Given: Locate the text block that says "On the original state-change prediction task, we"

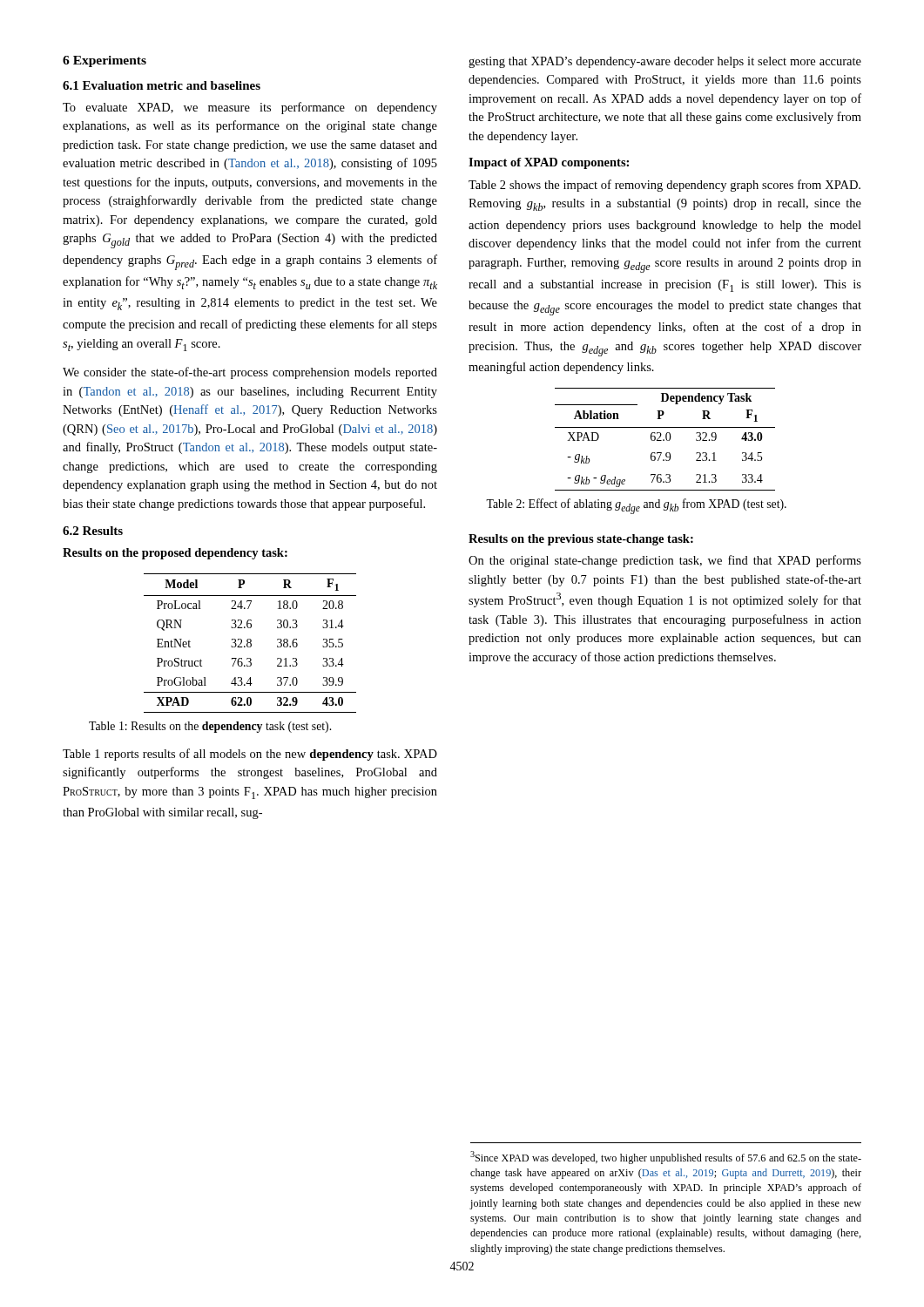Looking at the screenshot, I should tap(665, 609).
